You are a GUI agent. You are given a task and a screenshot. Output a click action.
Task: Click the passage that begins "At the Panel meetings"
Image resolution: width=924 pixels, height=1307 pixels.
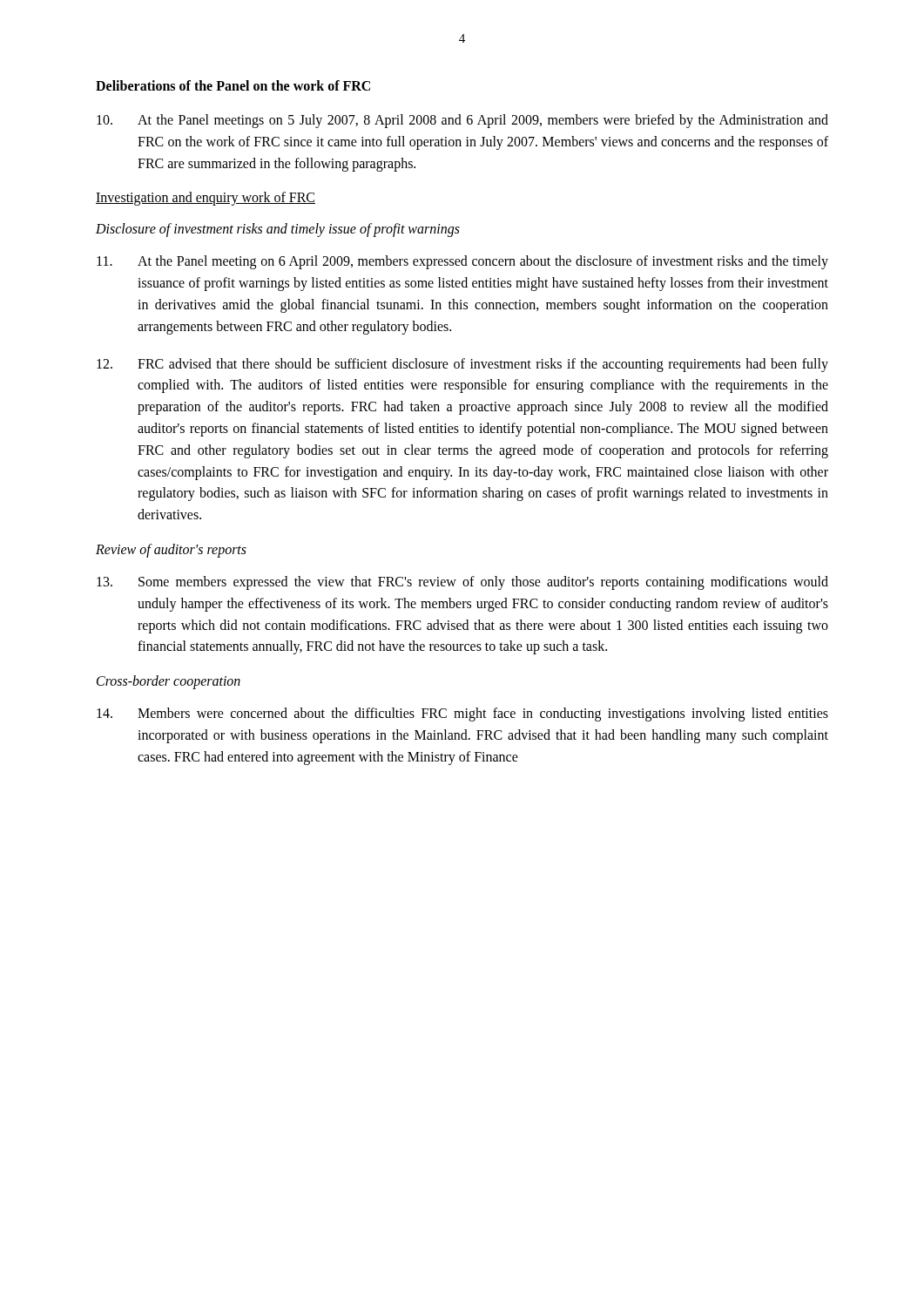pyautogui.click(x=462, y=142)
